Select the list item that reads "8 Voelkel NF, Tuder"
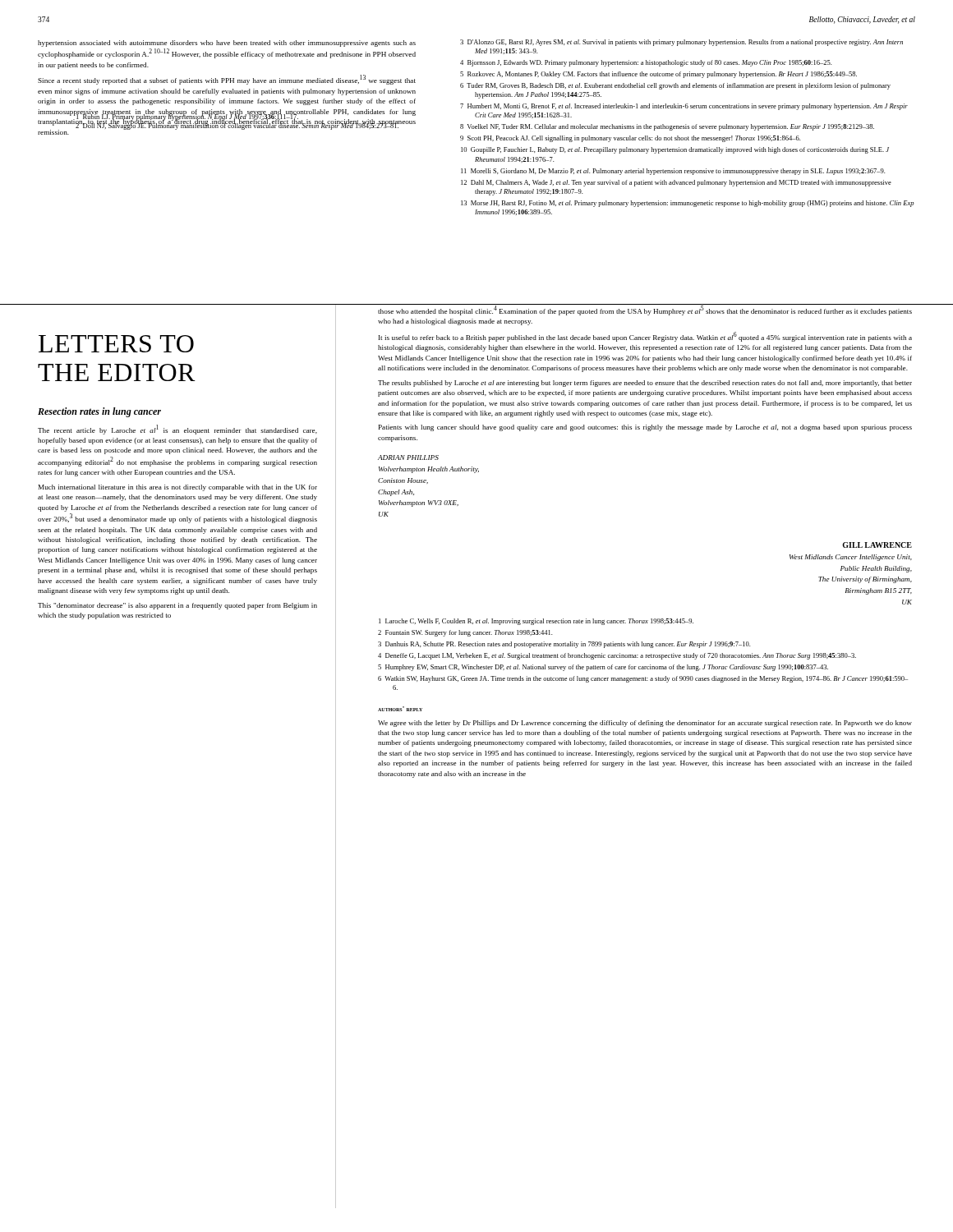The width and height of the screenshot is (953, 1232). [x=675, y=127]
